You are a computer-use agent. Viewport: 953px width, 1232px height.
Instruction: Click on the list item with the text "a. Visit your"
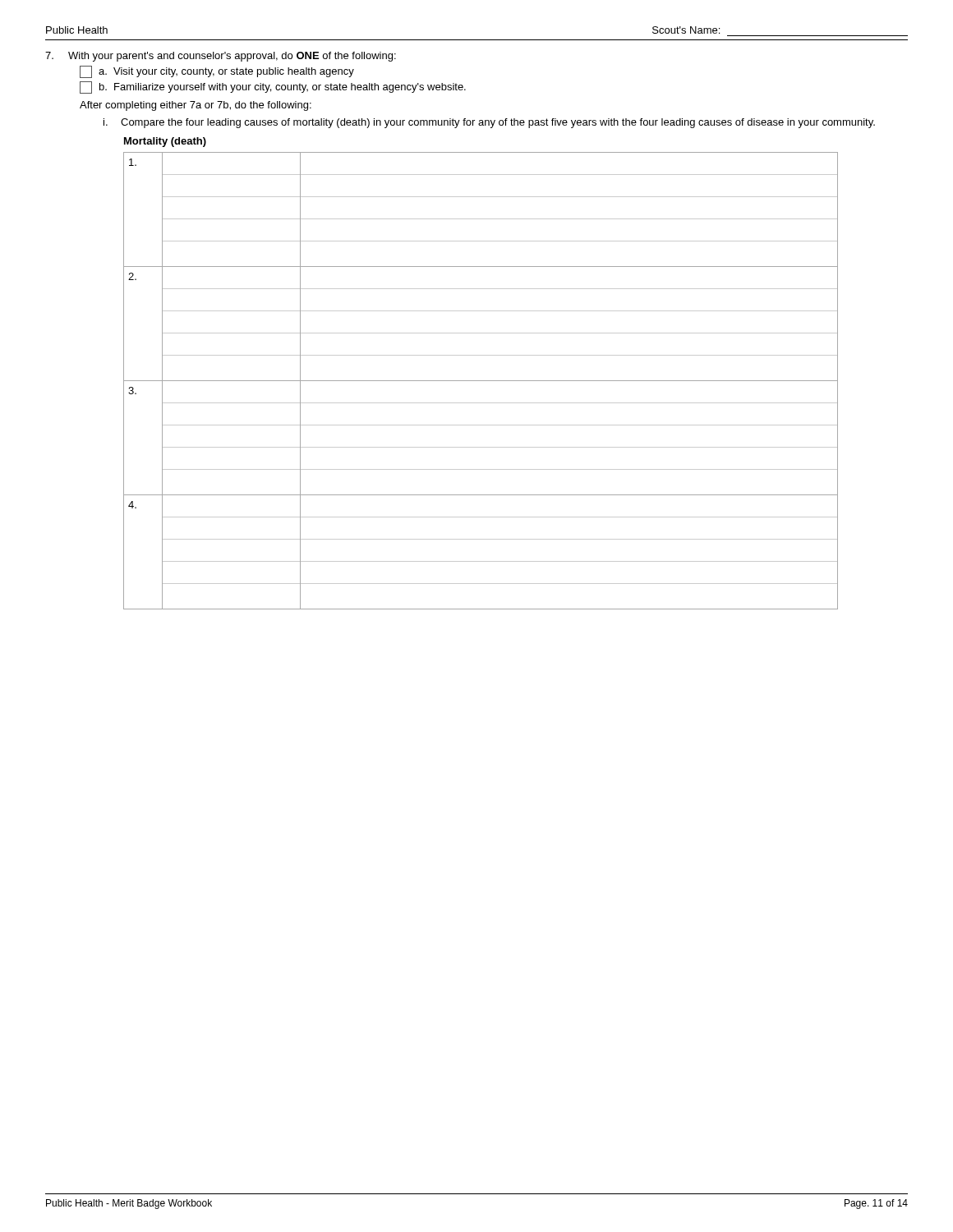[x=217, y=71]
